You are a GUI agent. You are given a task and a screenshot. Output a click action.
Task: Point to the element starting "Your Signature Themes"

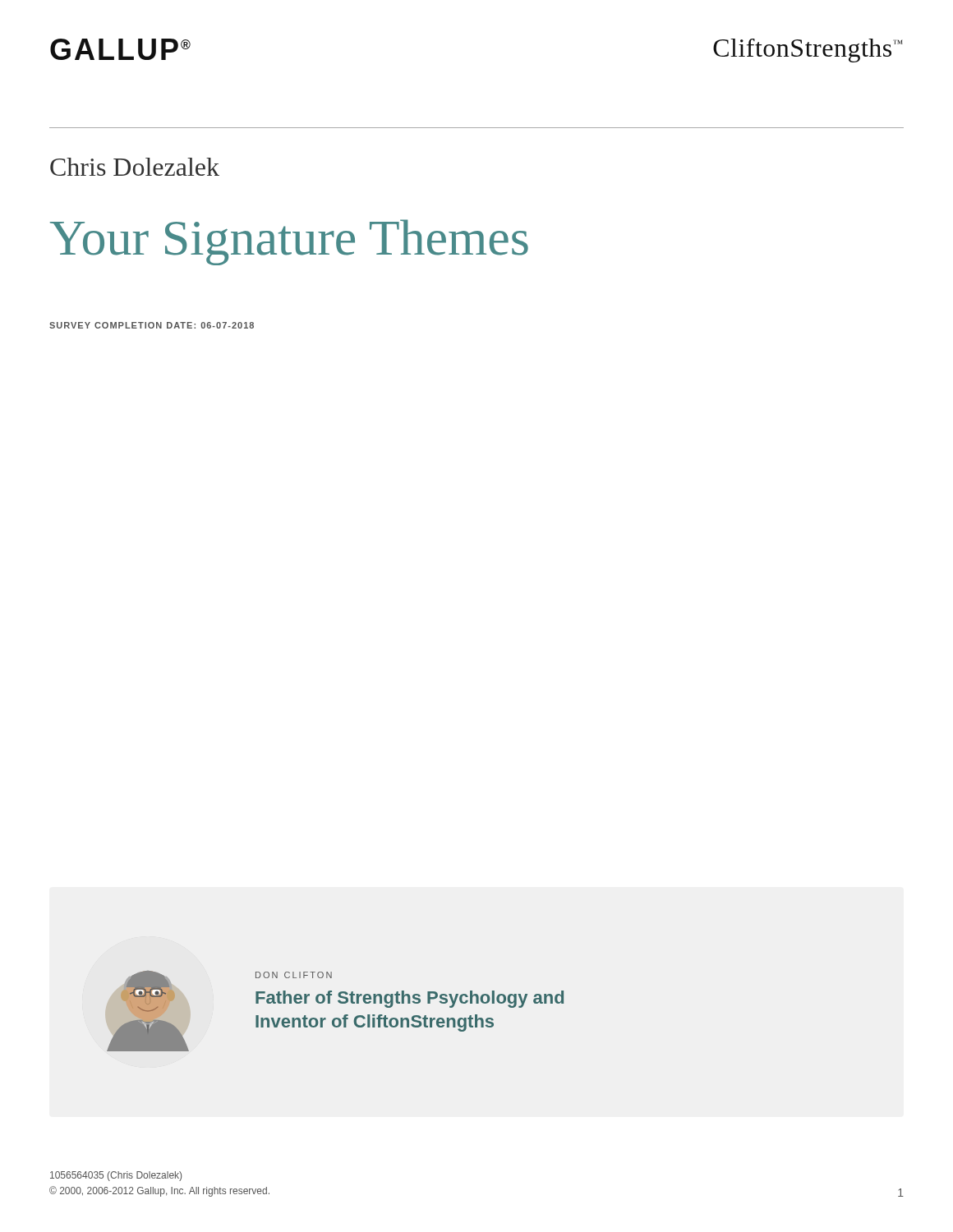(x=290, y=237)
